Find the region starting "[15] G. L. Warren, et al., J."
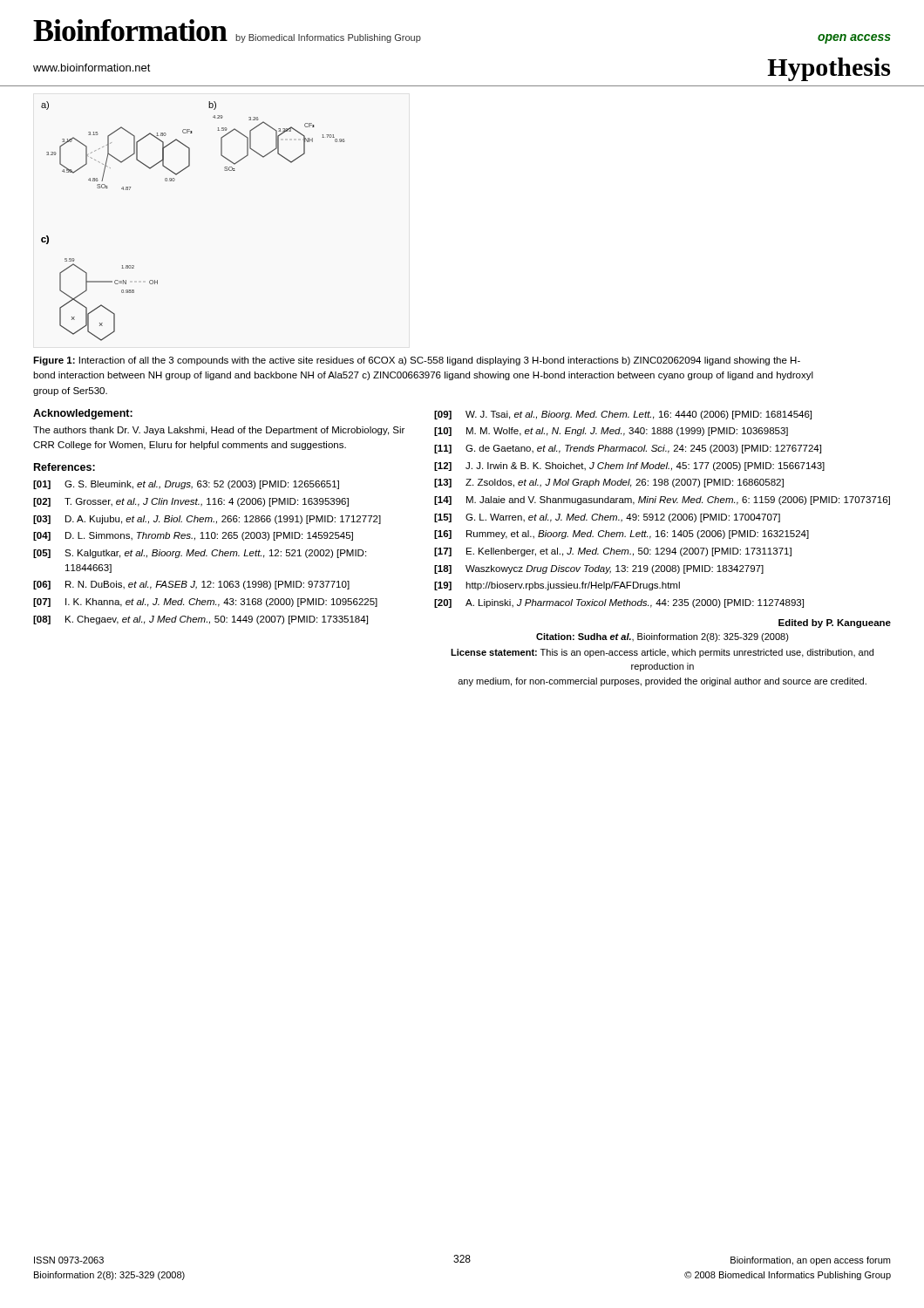The width and height of the screenshot is (924, 1308). (x=607, y=517)
